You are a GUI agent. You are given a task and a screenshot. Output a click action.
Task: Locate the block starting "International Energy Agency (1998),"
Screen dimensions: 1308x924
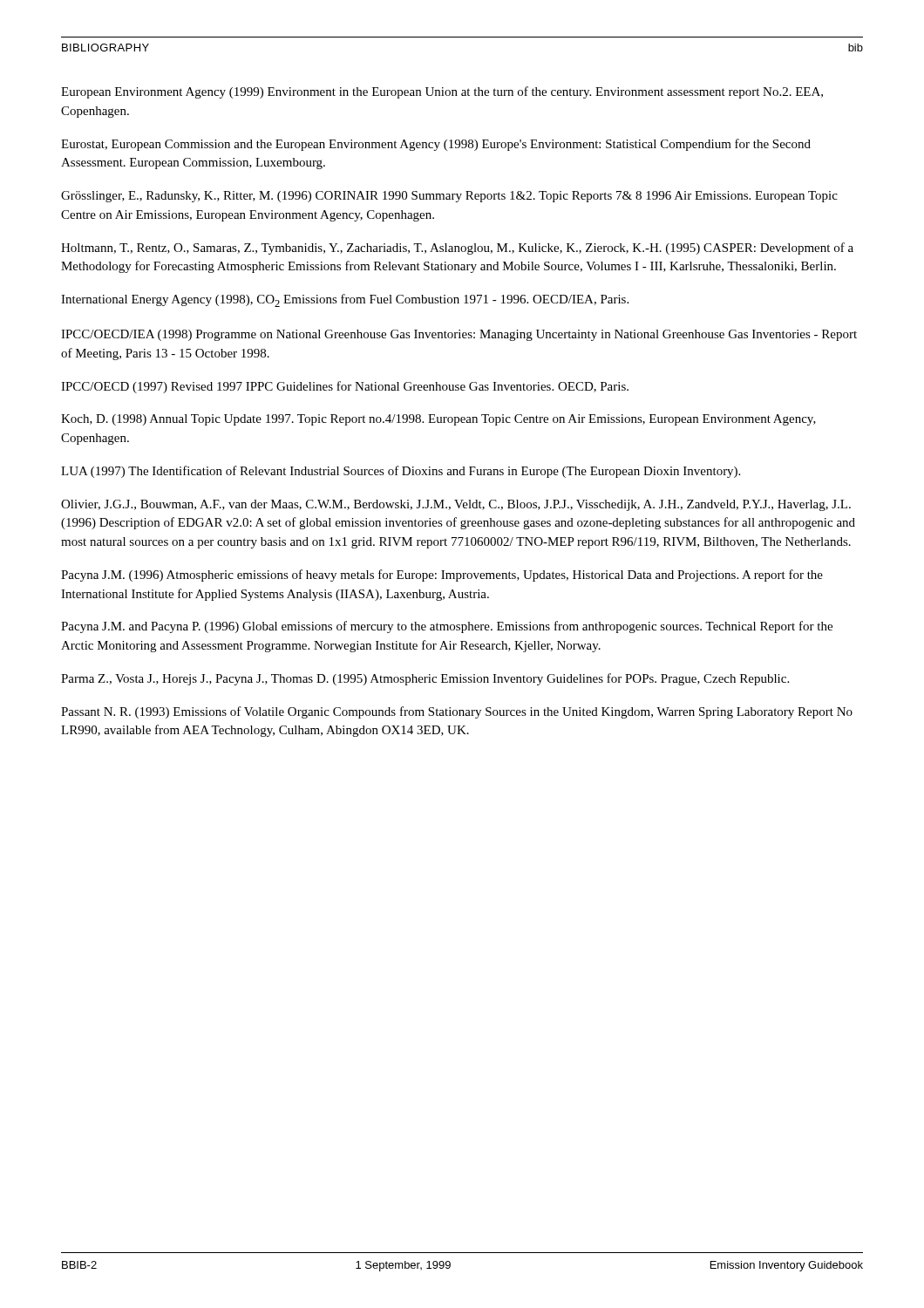[x=345, y=301]
